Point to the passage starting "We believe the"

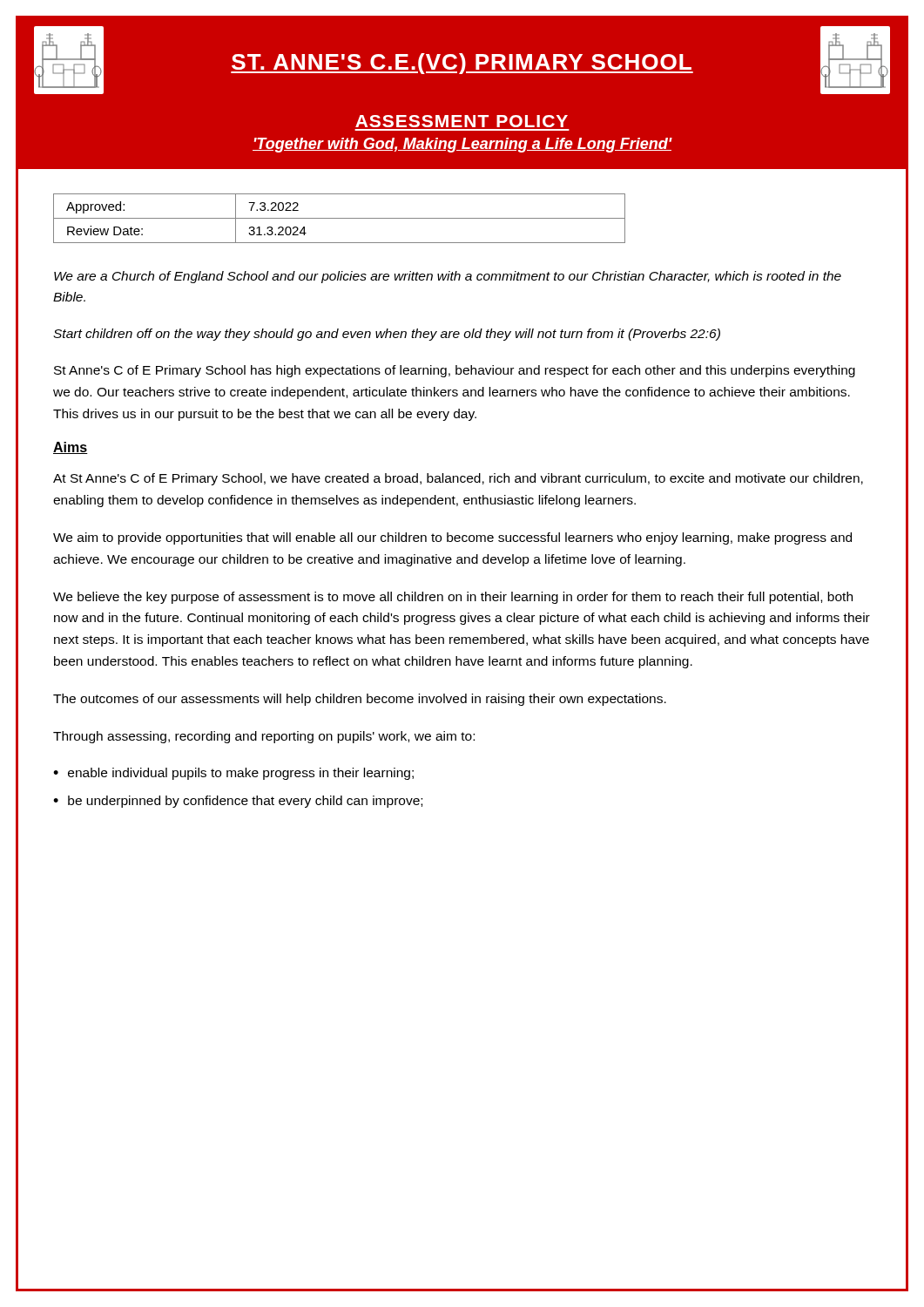[x=461, y=628]
